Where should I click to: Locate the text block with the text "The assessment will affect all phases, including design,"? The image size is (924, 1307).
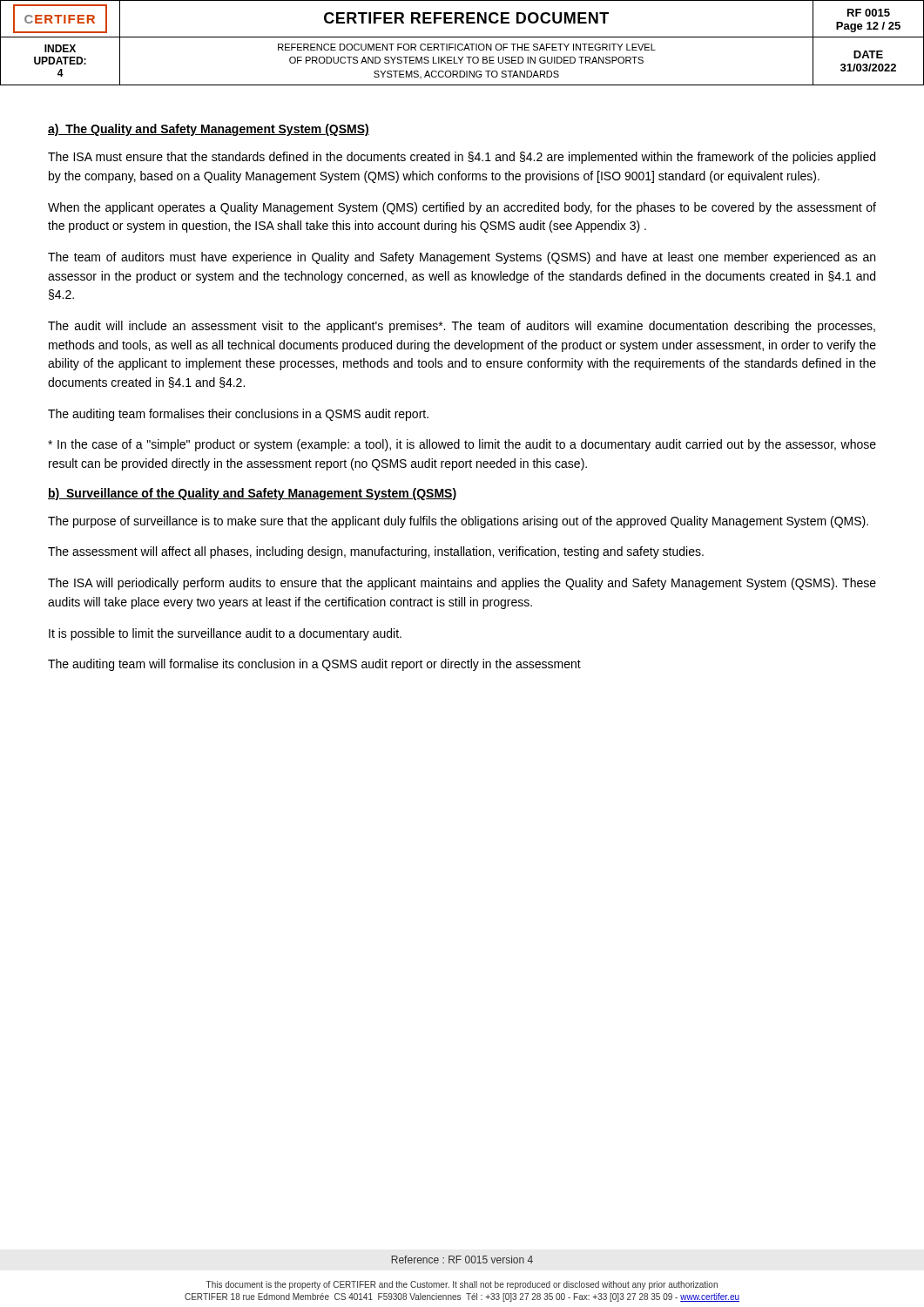tap(376, 552)
